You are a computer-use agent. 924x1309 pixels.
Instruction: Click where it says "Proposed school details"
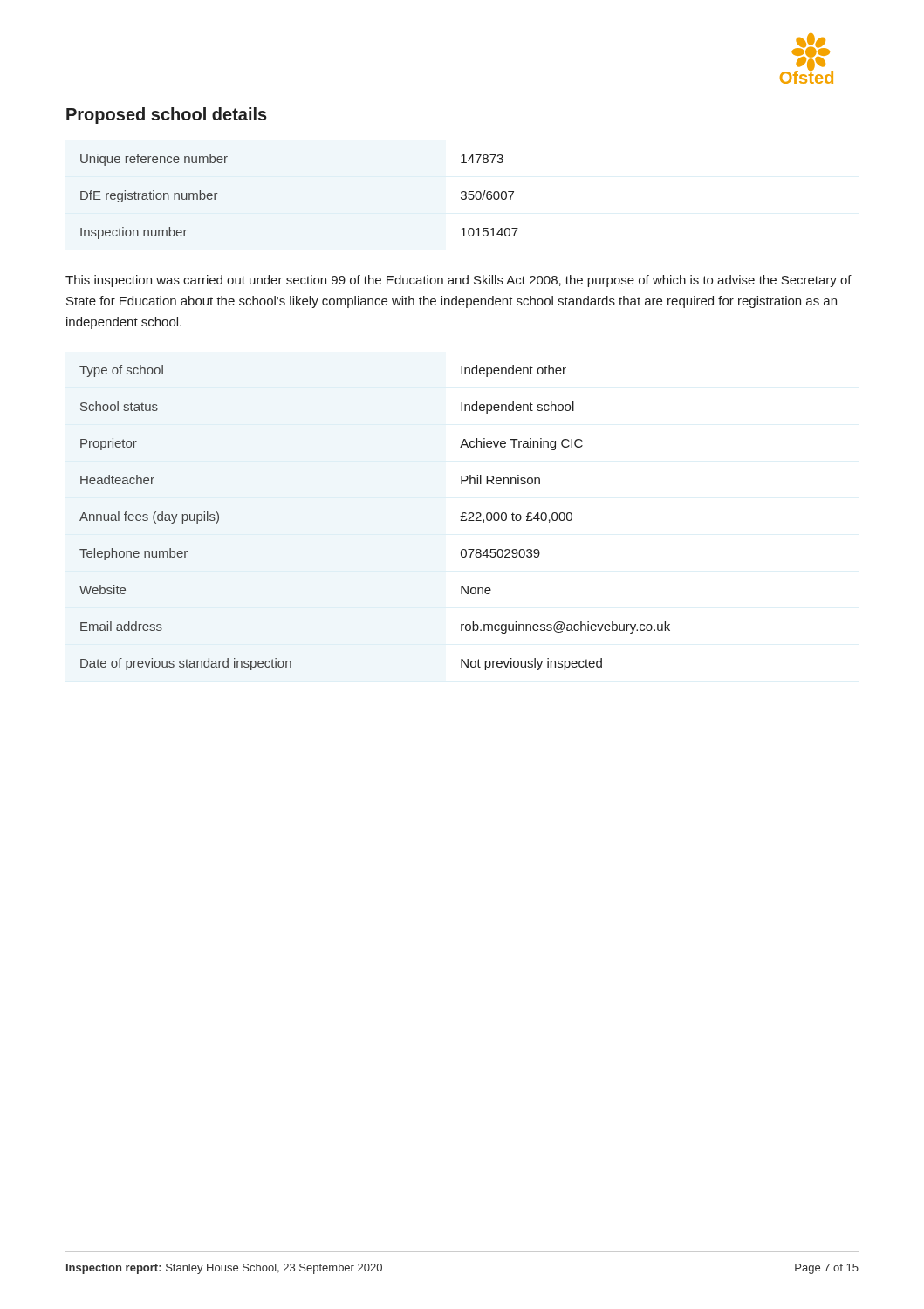click(166, 114)
